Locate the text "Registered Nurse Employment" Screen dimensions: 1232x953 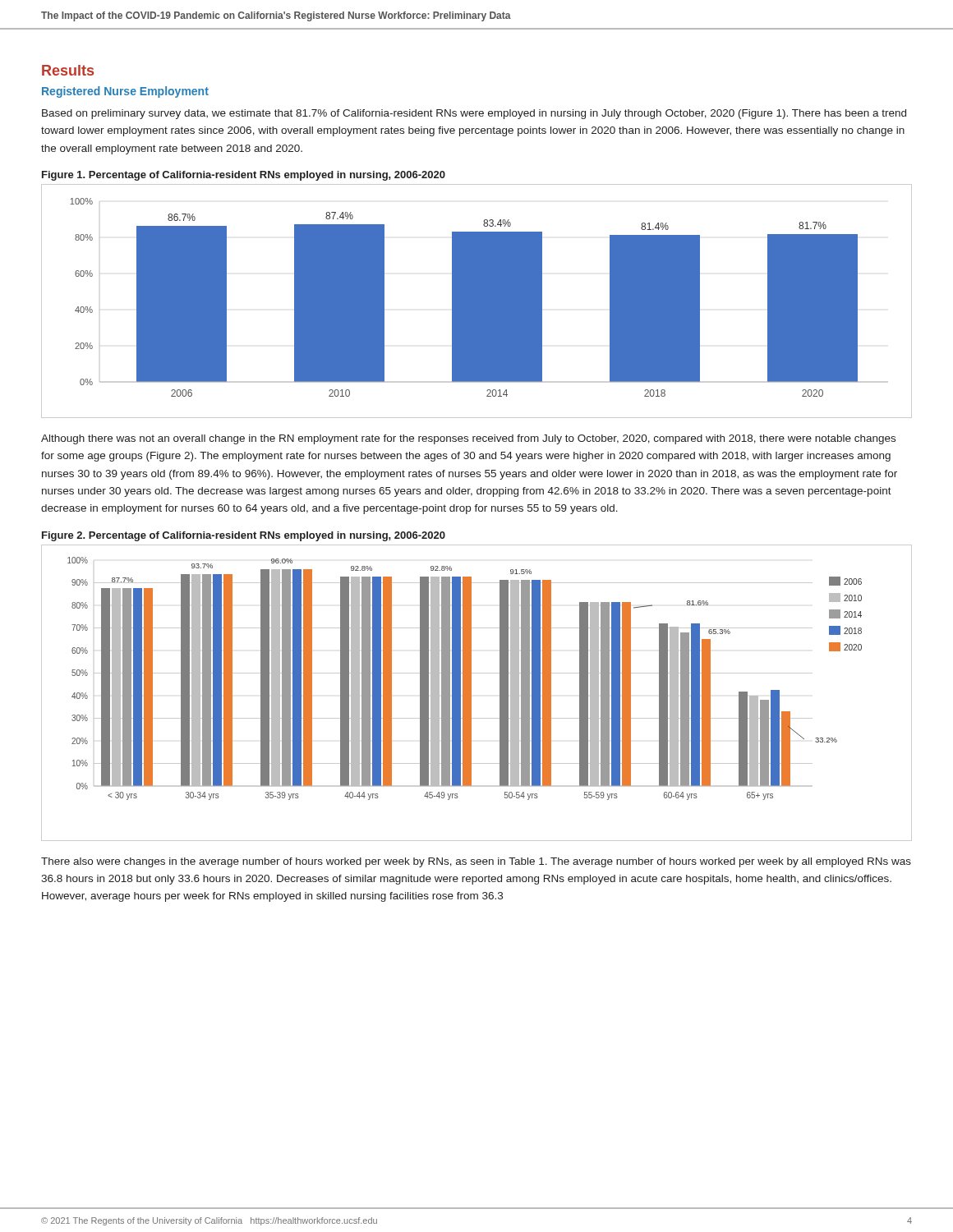[125, 91]
